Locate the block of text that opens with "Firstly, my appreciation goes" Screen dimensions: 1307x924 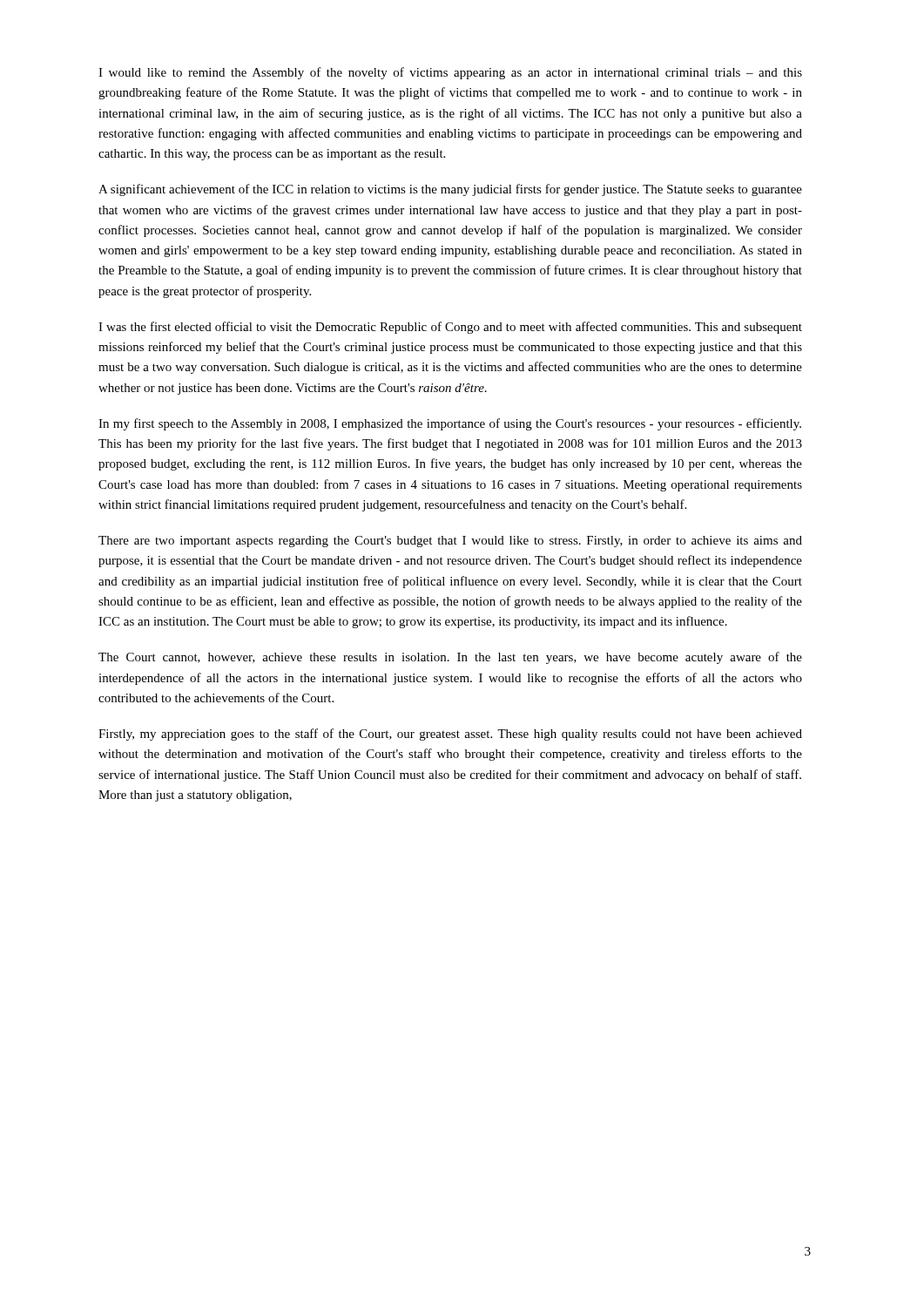(x=450, y=764)
